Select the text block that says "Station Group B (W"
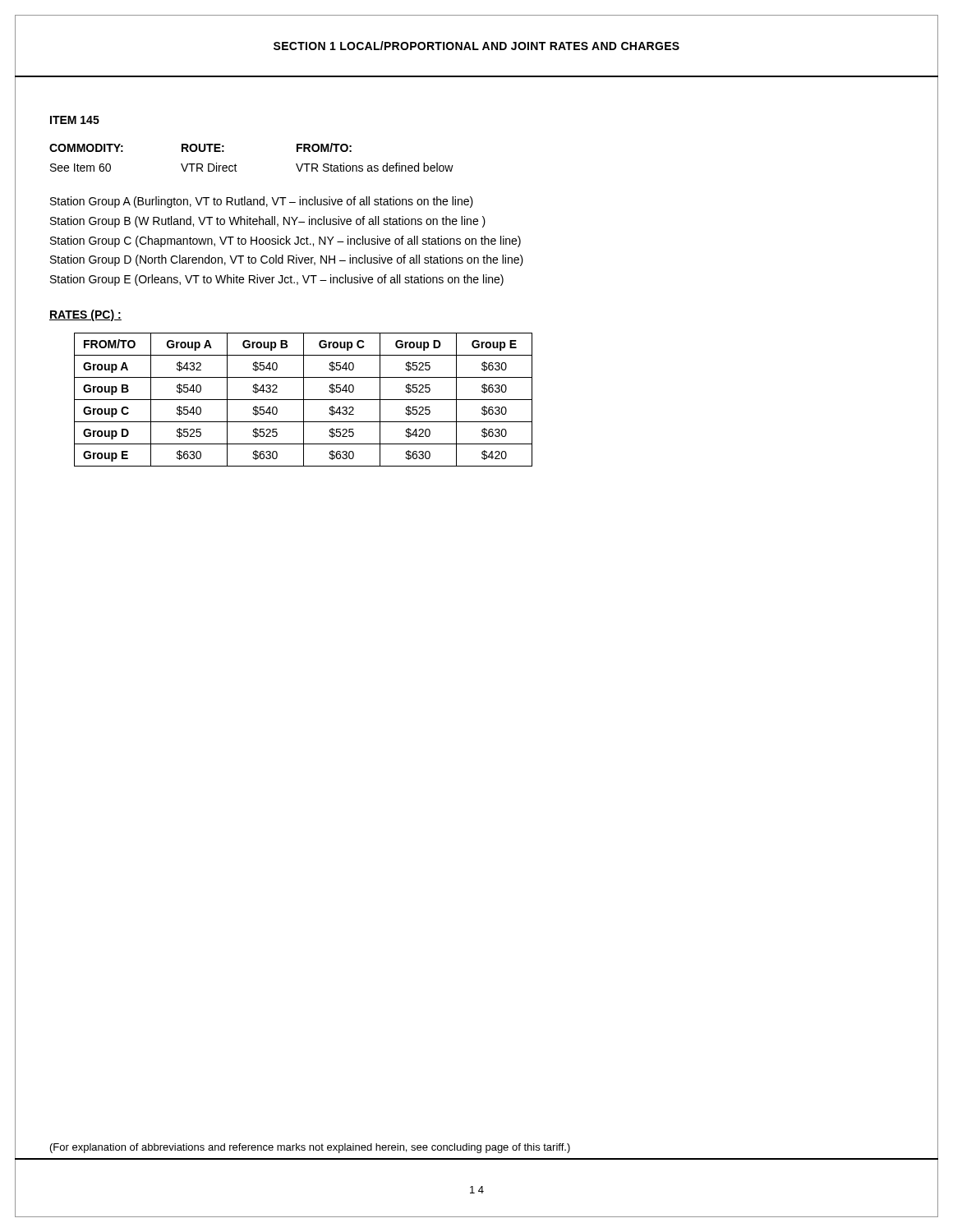The width and height of the screenshot is (953, 1232). (268, 221)
